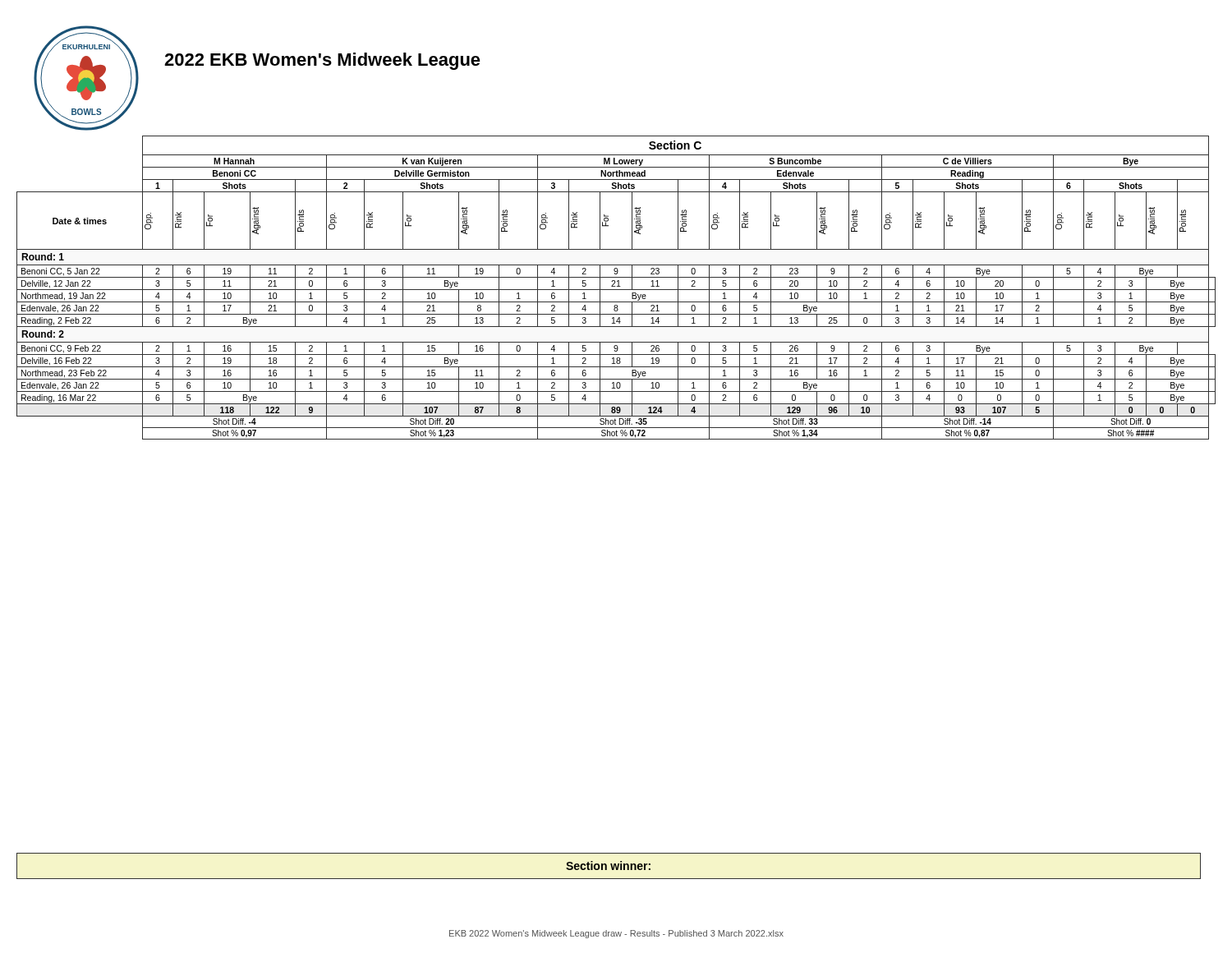Where does it say "Section winner:"?
The image size is (1232, 953).
coord(609,866)
